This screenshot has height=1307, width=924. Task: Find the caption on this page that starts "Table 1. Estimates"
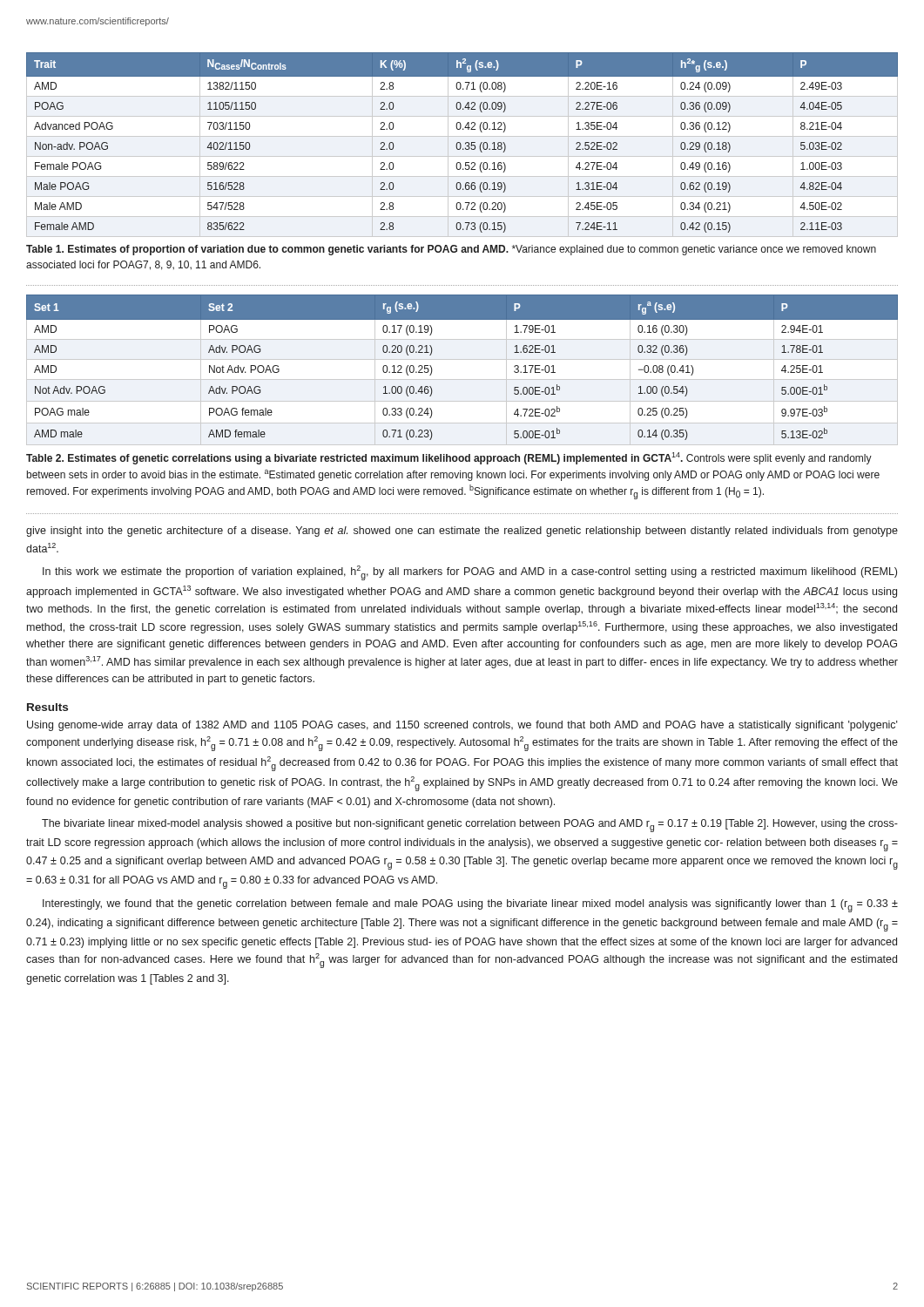coord(451,257)
